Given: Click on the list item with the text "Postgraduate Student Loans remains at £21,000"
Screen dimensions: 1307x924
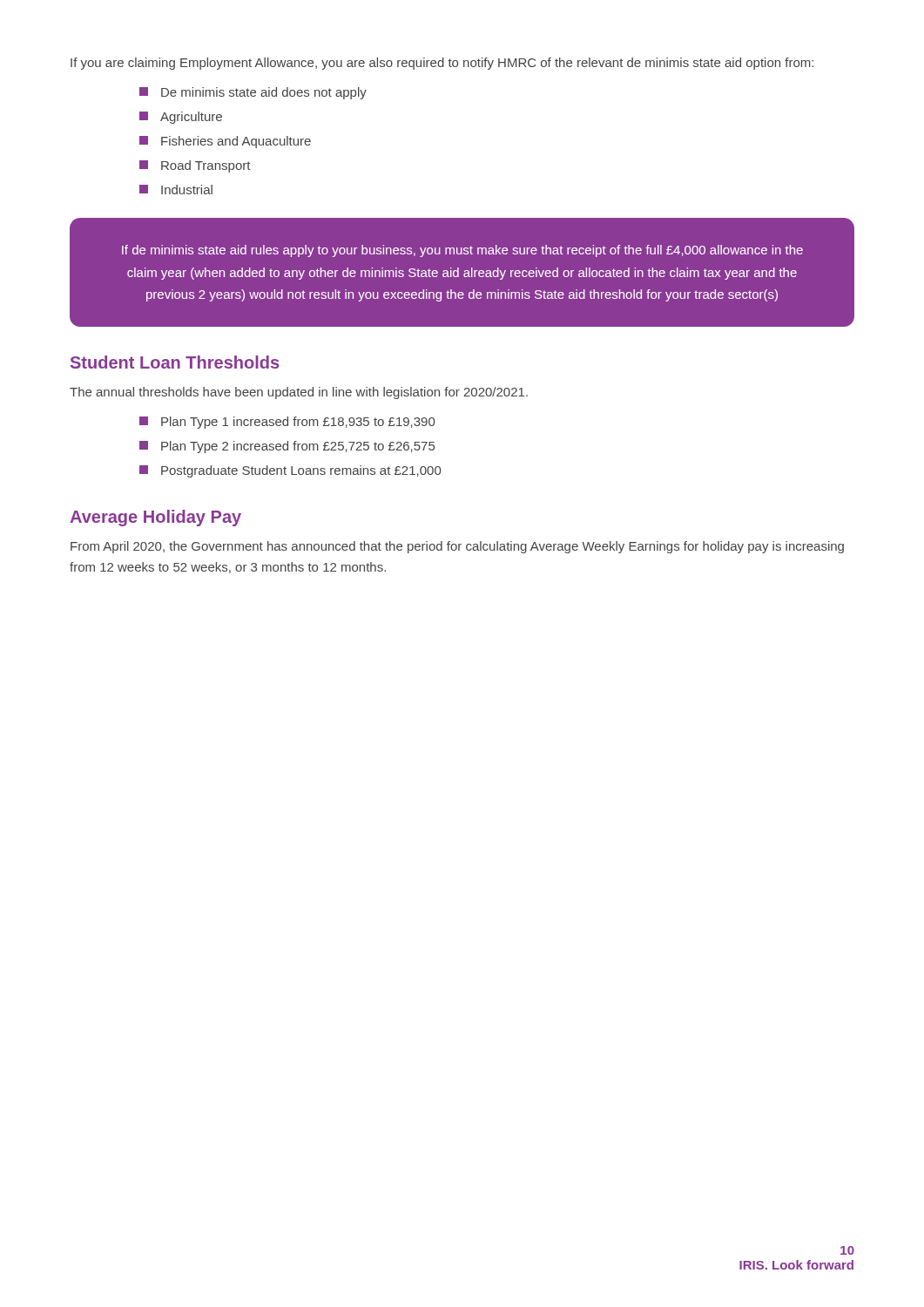Looking at the screenshot, I should pyautogui.click(x=290, y=470).
